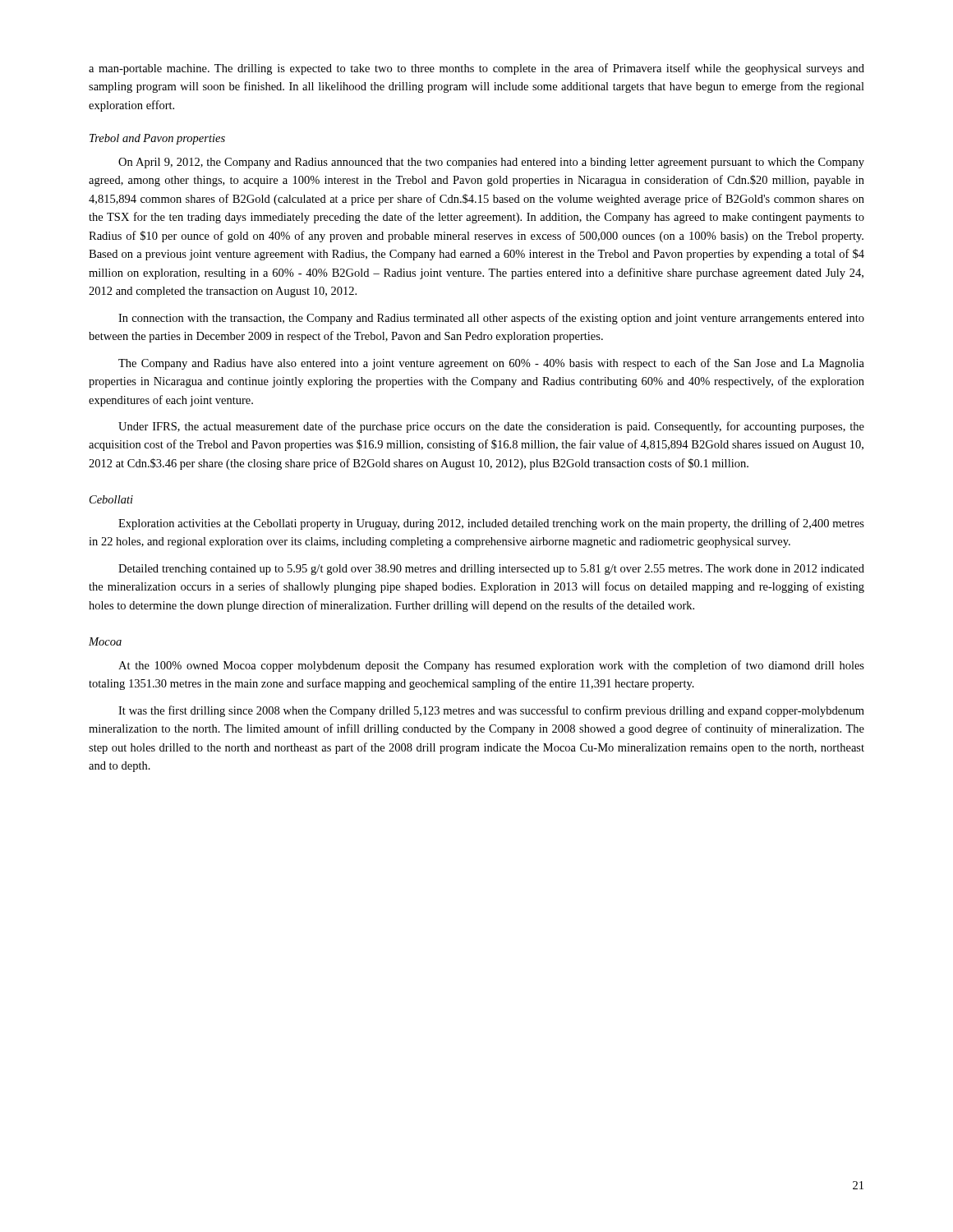This screenshot has width=953, height=1232.
Task: Find the text block that says "a man-portable machine. The drilling"
Action: (476, 87)
